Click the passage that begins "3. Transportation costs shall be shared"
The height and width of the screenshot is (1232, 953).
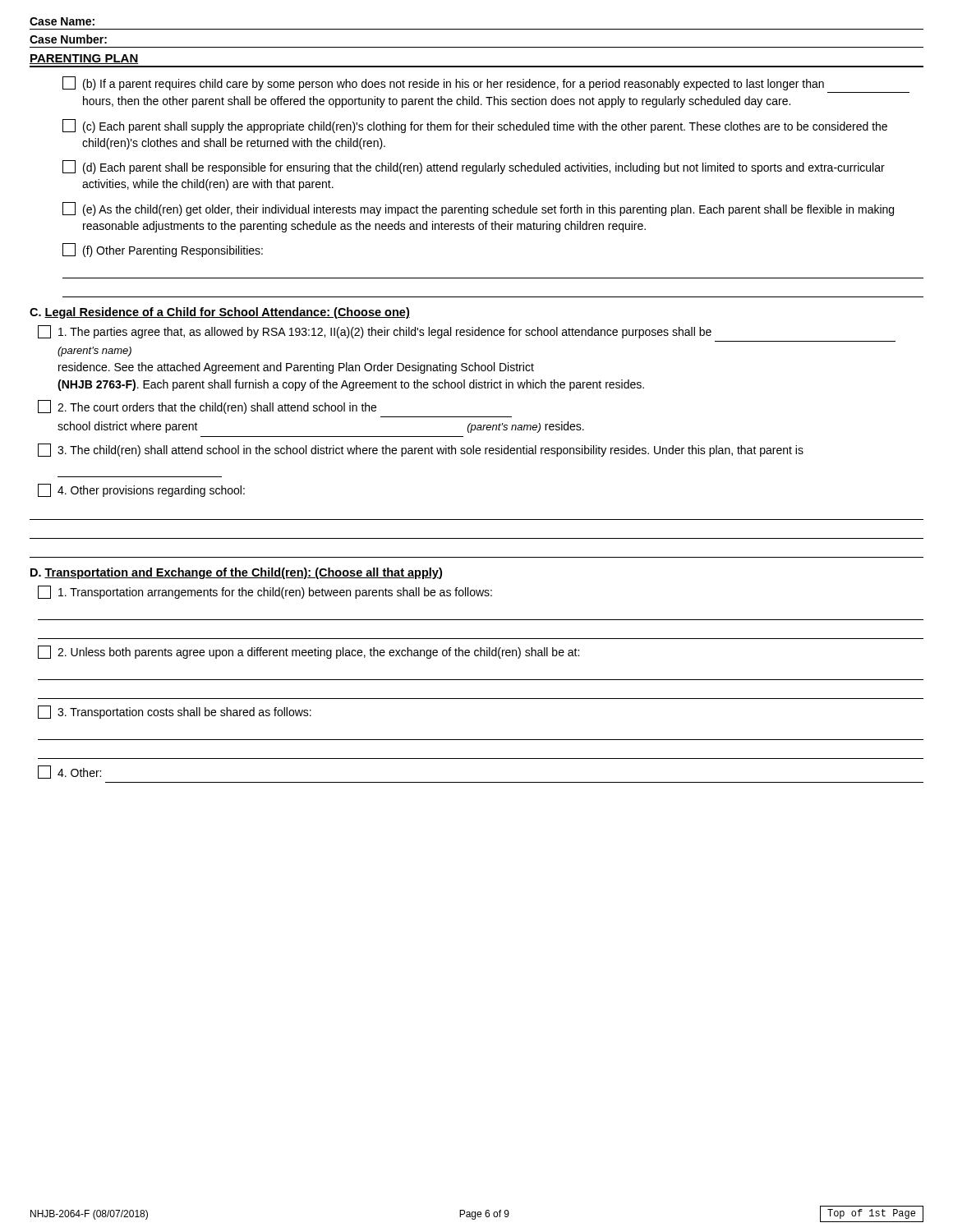point(175,712)
